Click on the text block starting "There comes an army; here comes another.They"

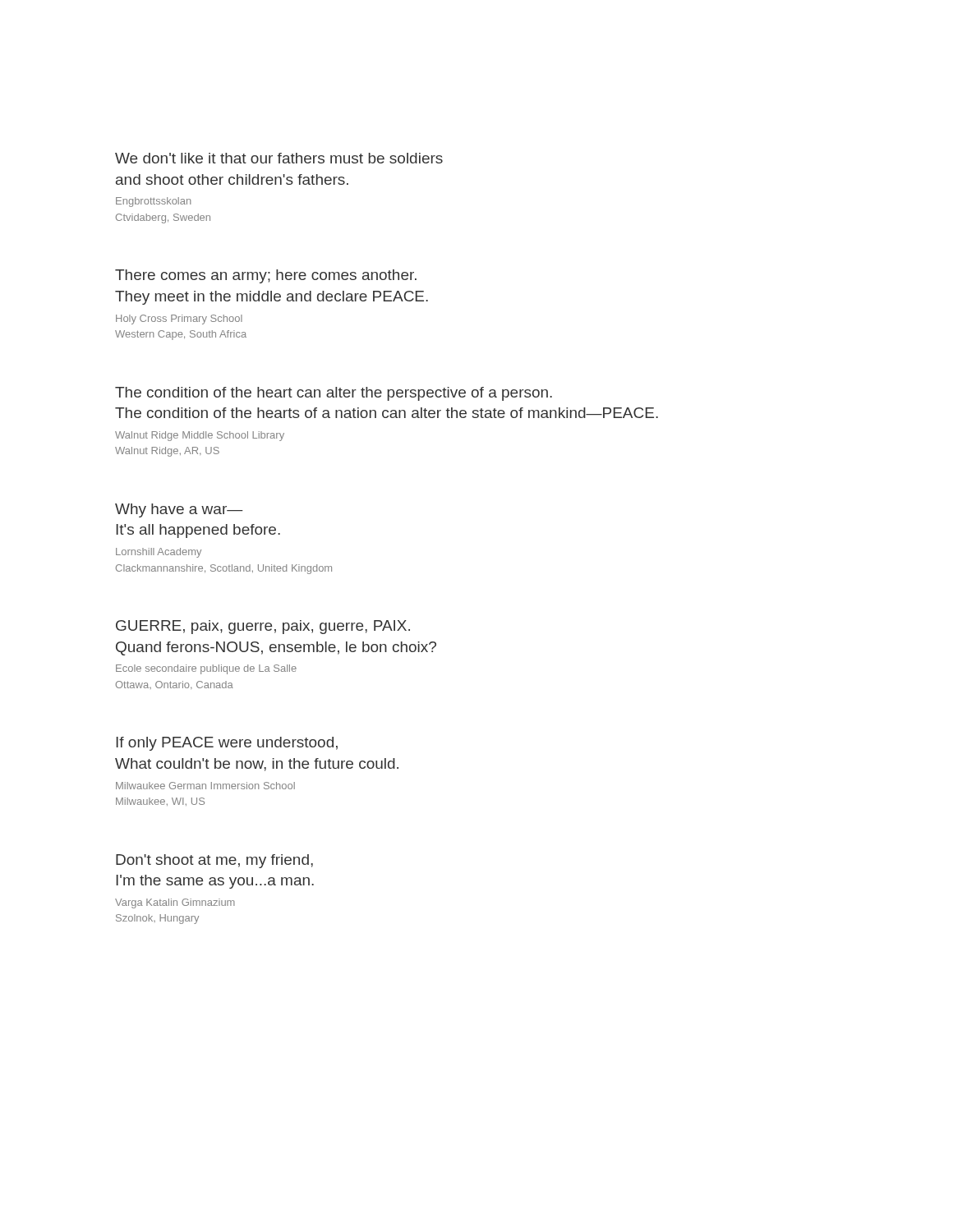[423, 303]
